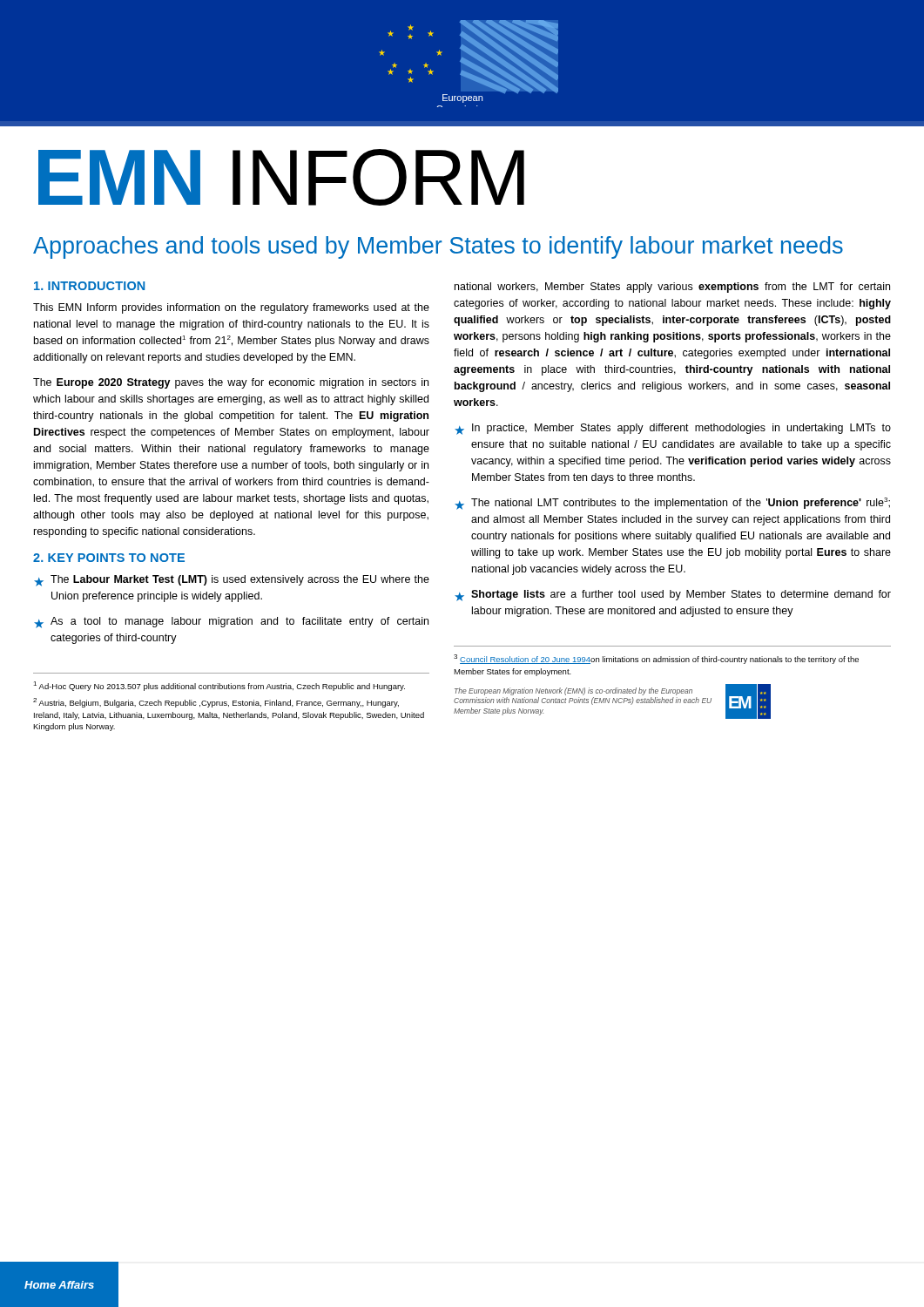
Task: Select the list item that reads "★ The national LMT"
Action: [x=672, y=536]
